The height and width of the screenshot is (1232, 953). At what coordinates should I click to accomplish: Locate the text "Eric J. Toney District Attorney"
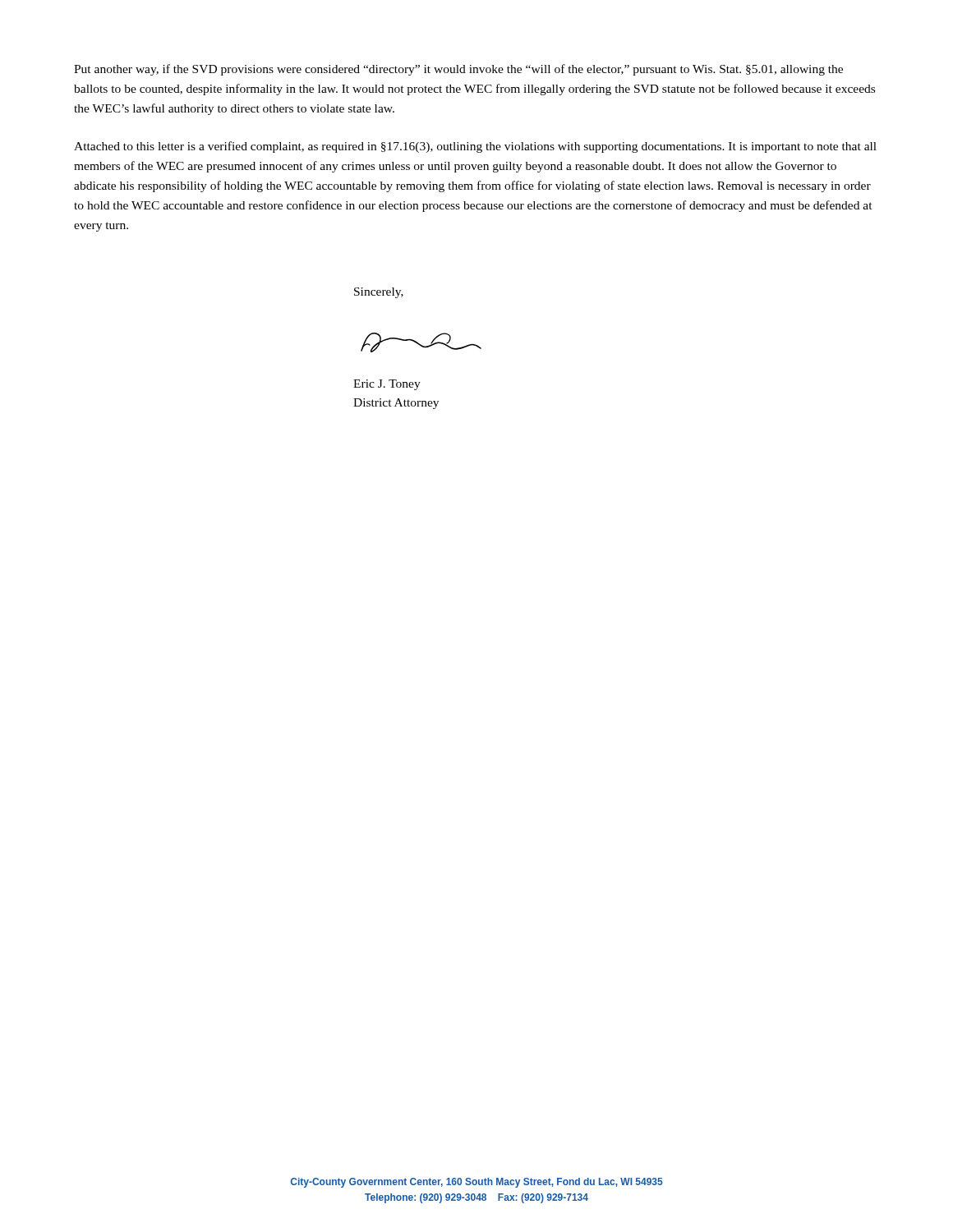[x=387, y=385]
